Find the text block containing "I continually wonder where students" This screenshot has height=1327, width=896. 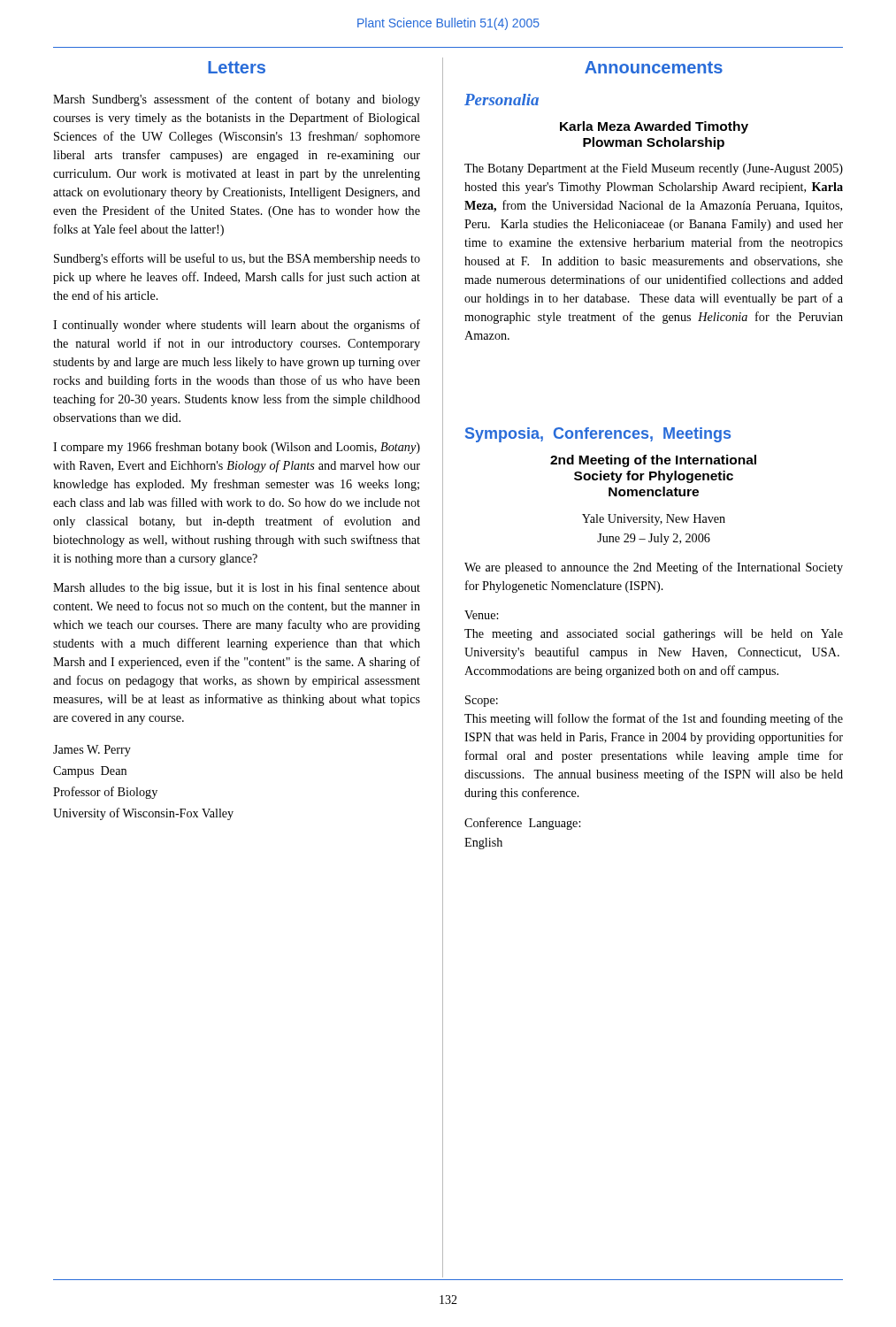point(237,371)
